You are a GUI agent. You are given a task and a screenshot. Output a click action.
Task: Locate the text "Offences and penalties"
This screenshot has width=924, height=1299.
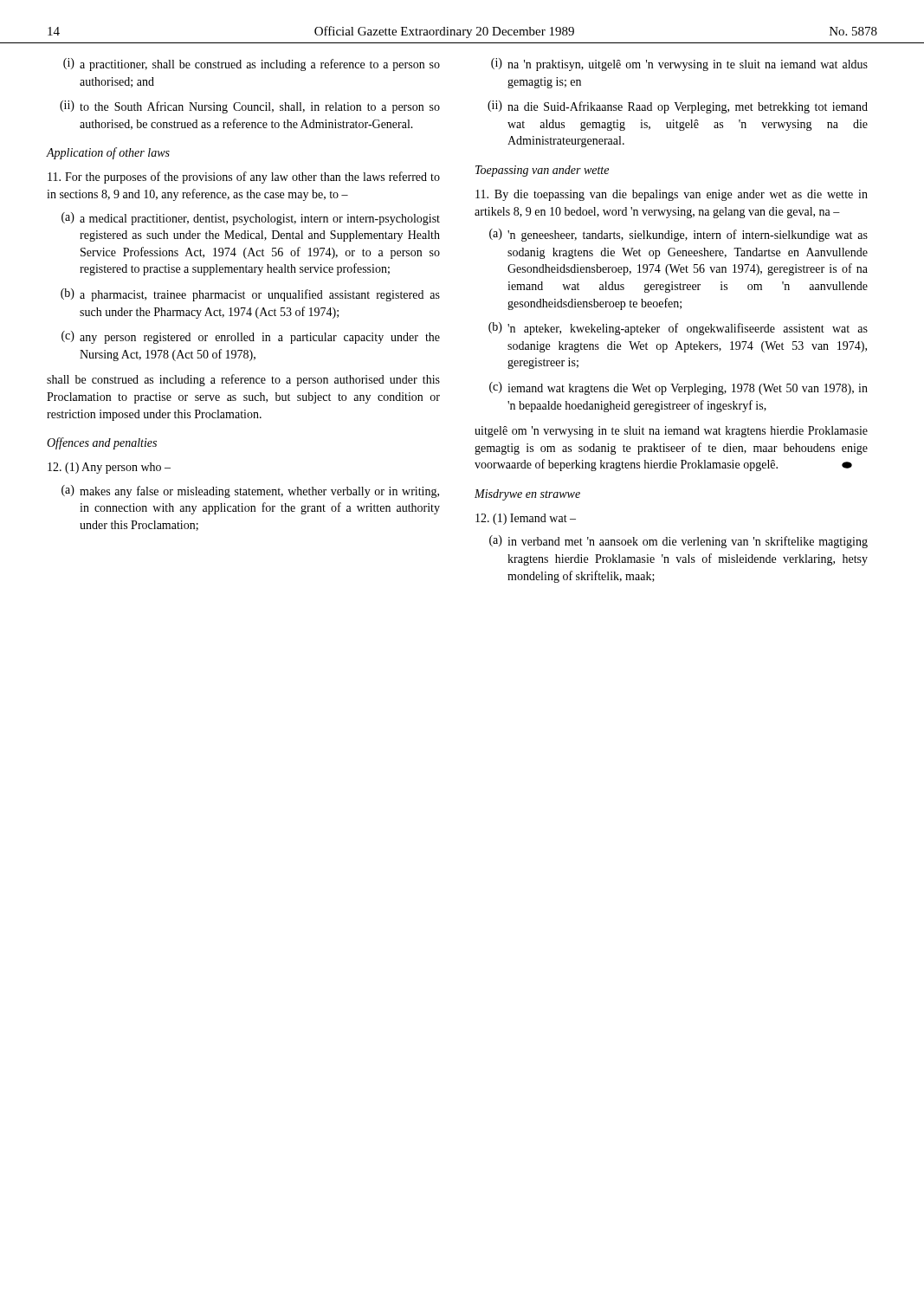point(102,443)
